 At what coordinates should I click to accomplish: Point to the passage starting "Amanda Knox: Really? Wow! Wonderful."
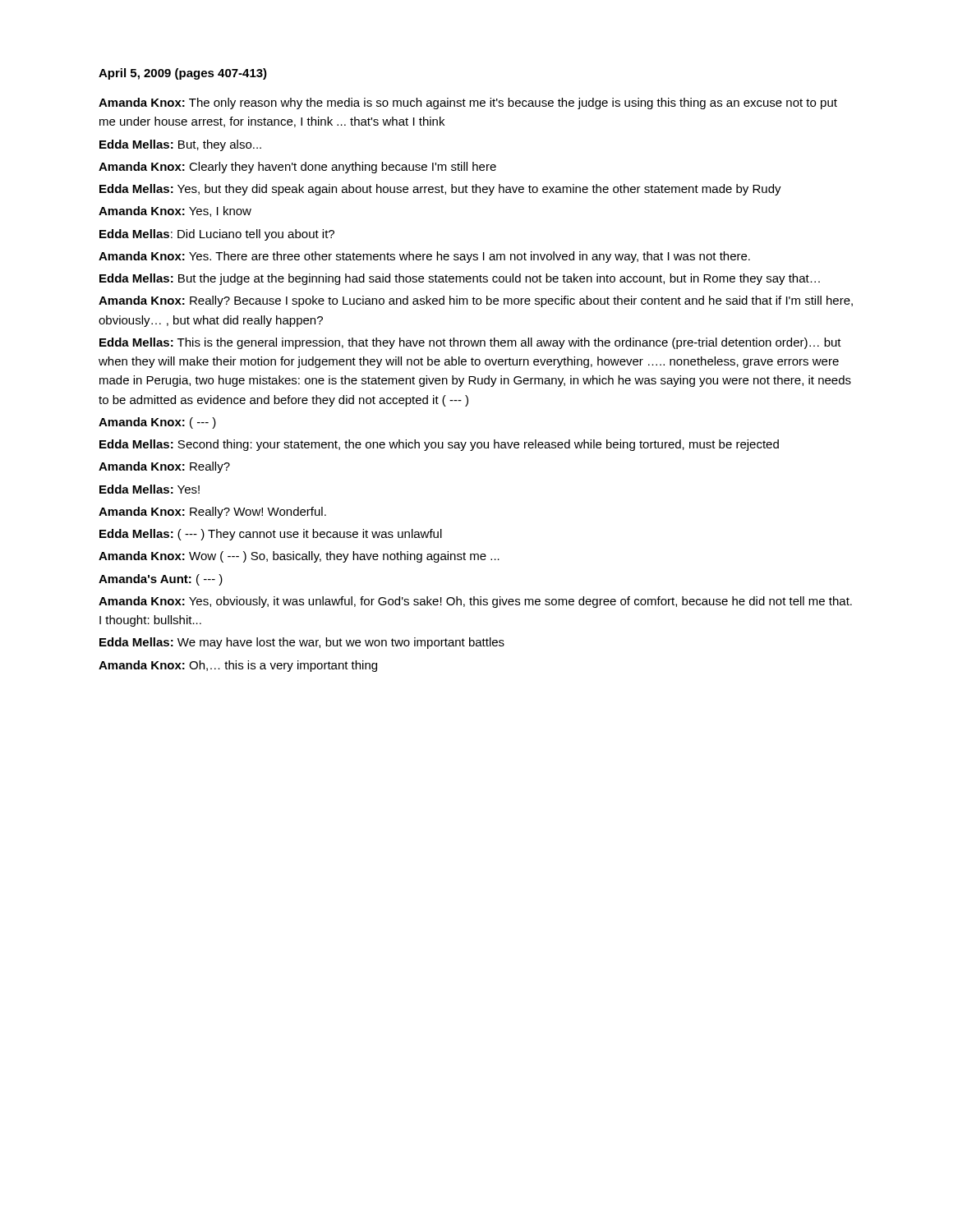click(x=213, y=511)
